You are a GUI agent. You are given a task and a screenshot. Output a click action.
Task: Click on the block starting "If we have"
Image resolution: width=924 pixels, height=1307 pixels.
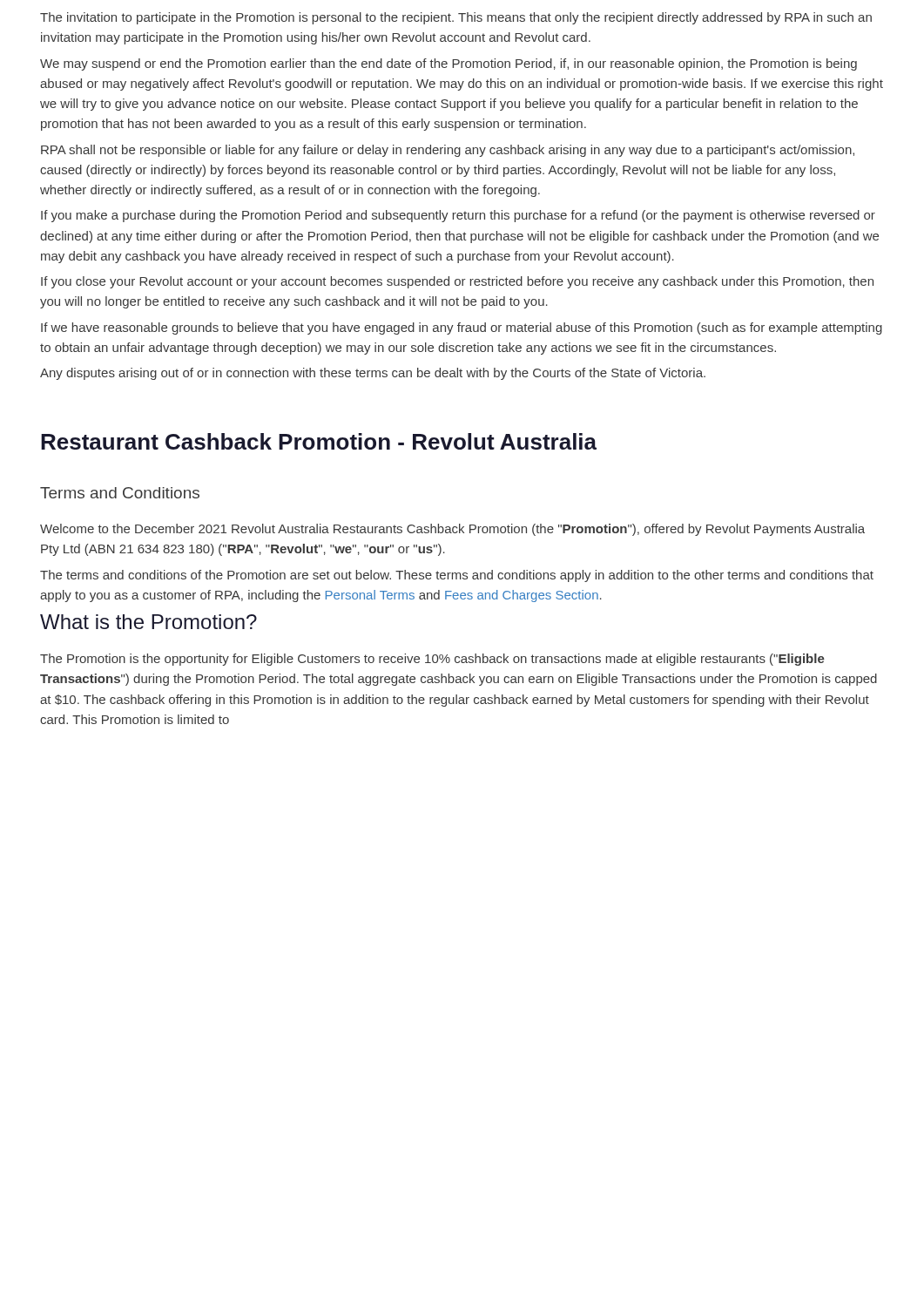click(461, 337)
